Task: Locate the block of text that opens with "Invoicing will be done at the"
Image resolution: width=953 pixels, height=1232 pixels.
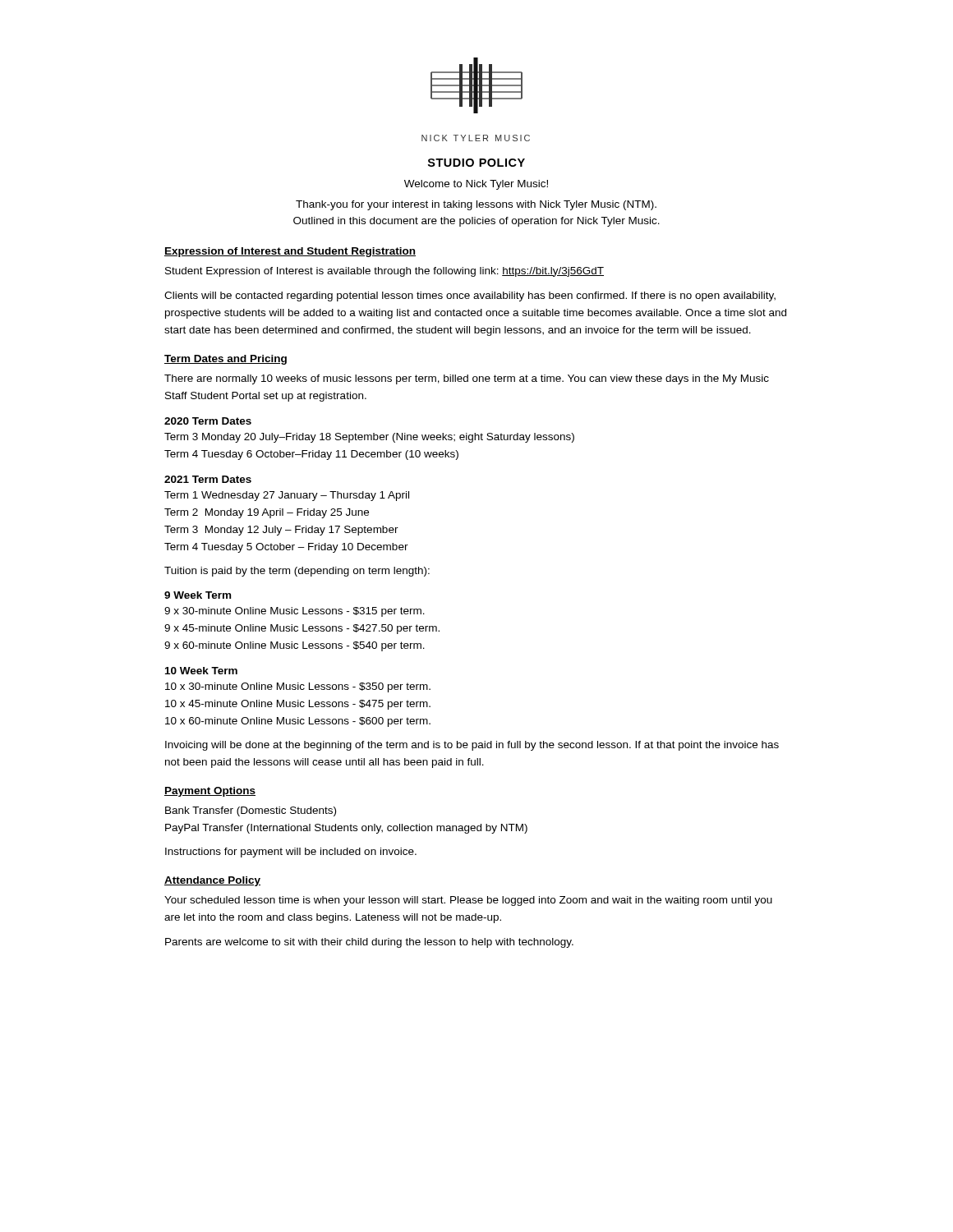Action: (472, 753)
